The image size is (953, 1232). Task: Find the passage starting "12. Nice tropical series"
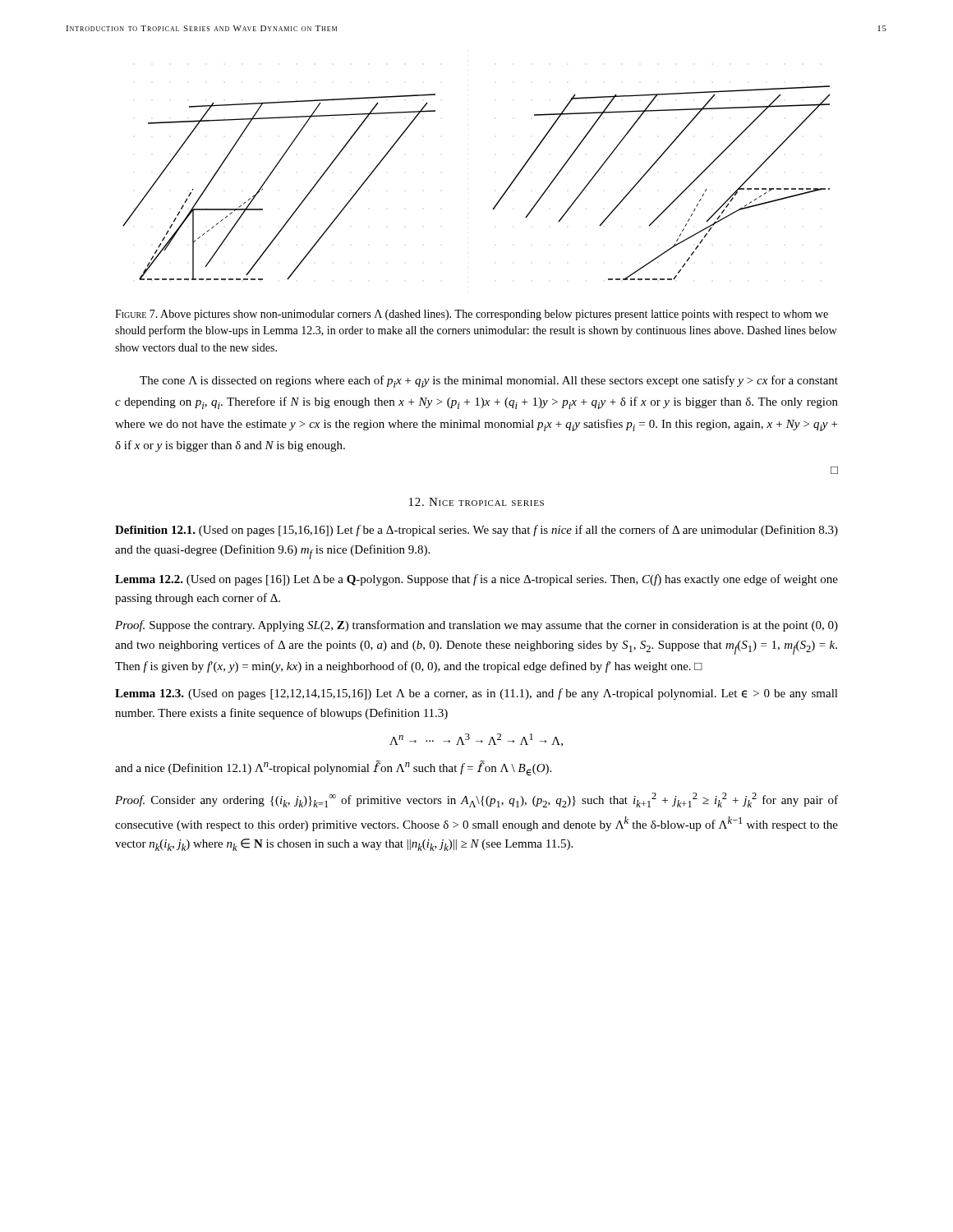[x=476, y=502]
